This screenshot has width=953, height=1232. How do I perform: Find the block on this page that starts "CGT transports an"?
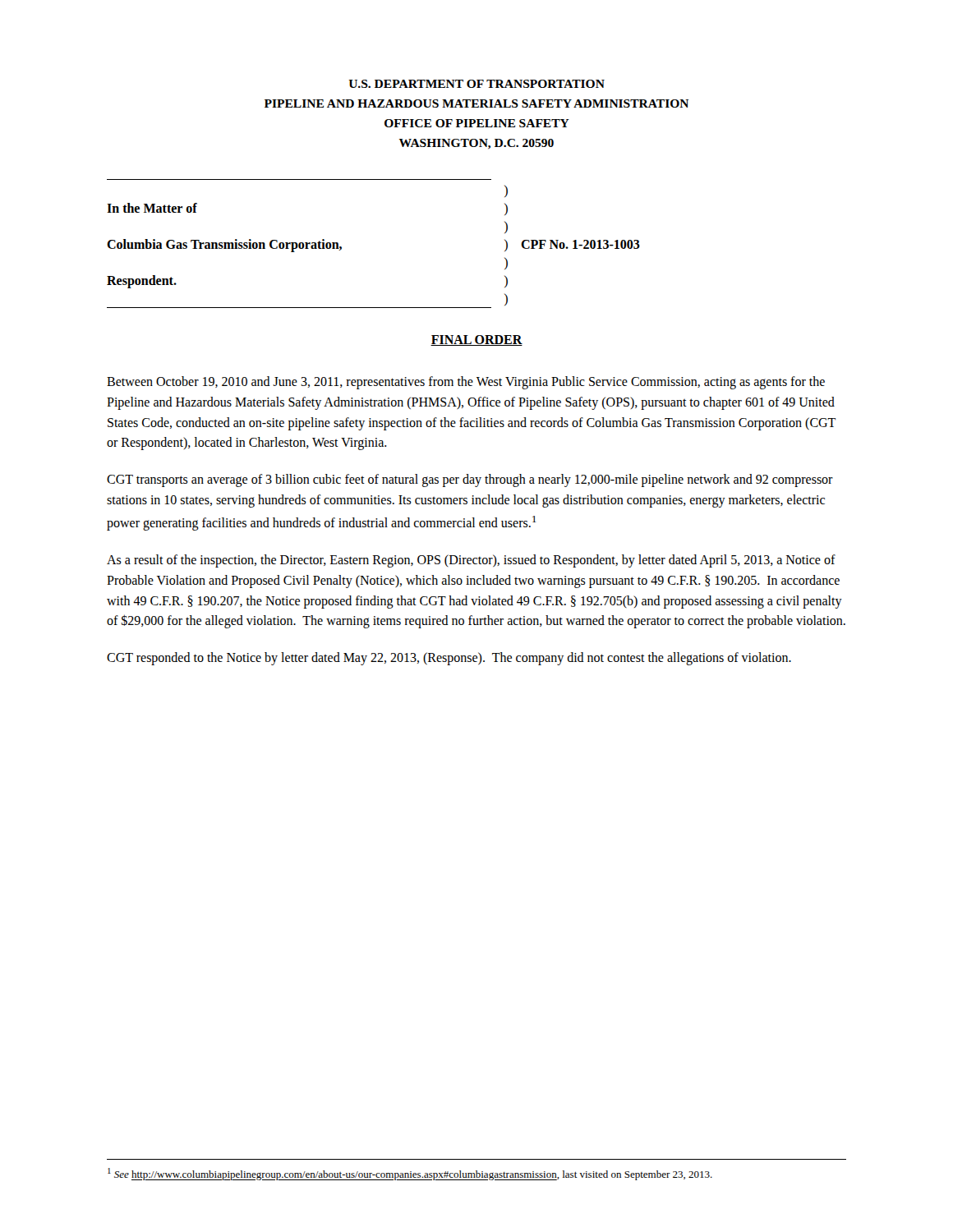point(470,501)
